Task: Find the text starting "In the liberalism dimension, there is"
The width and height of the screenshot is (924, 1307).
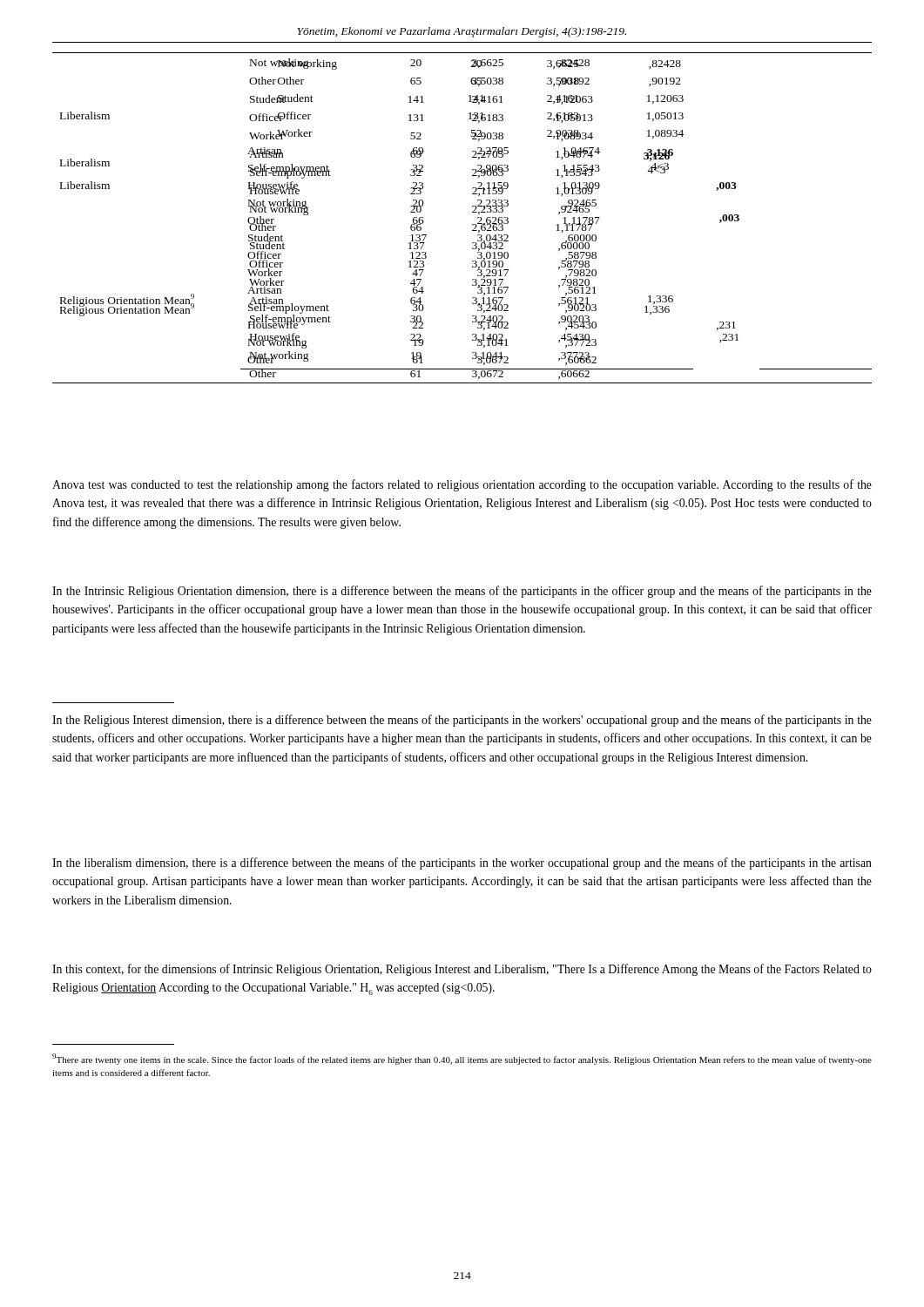Action: [x=462, y=882]
